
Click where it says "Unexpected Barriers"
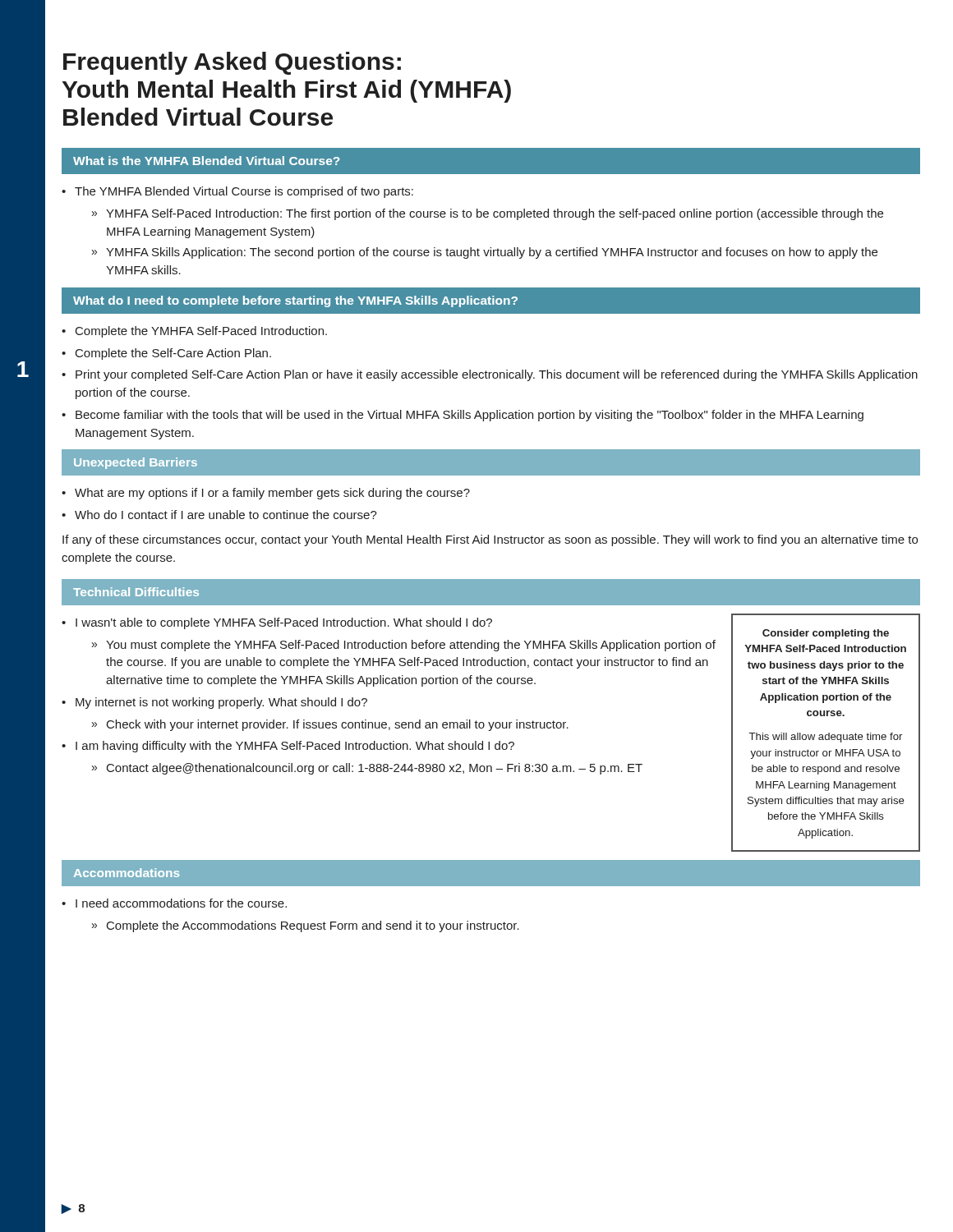tap(135, 462)
